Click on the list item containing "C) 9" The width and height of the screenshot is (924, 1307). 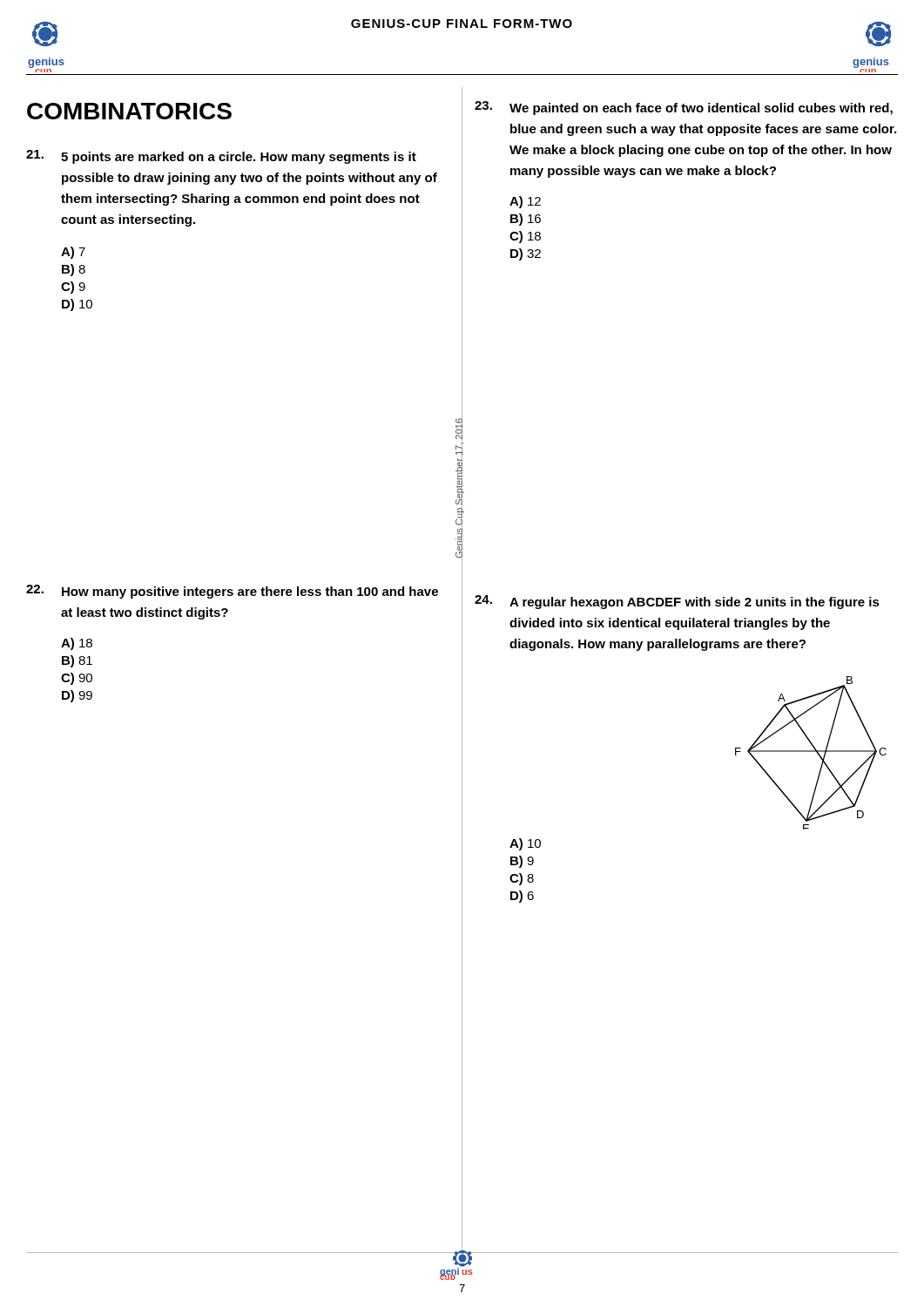(x=73, y=286)
